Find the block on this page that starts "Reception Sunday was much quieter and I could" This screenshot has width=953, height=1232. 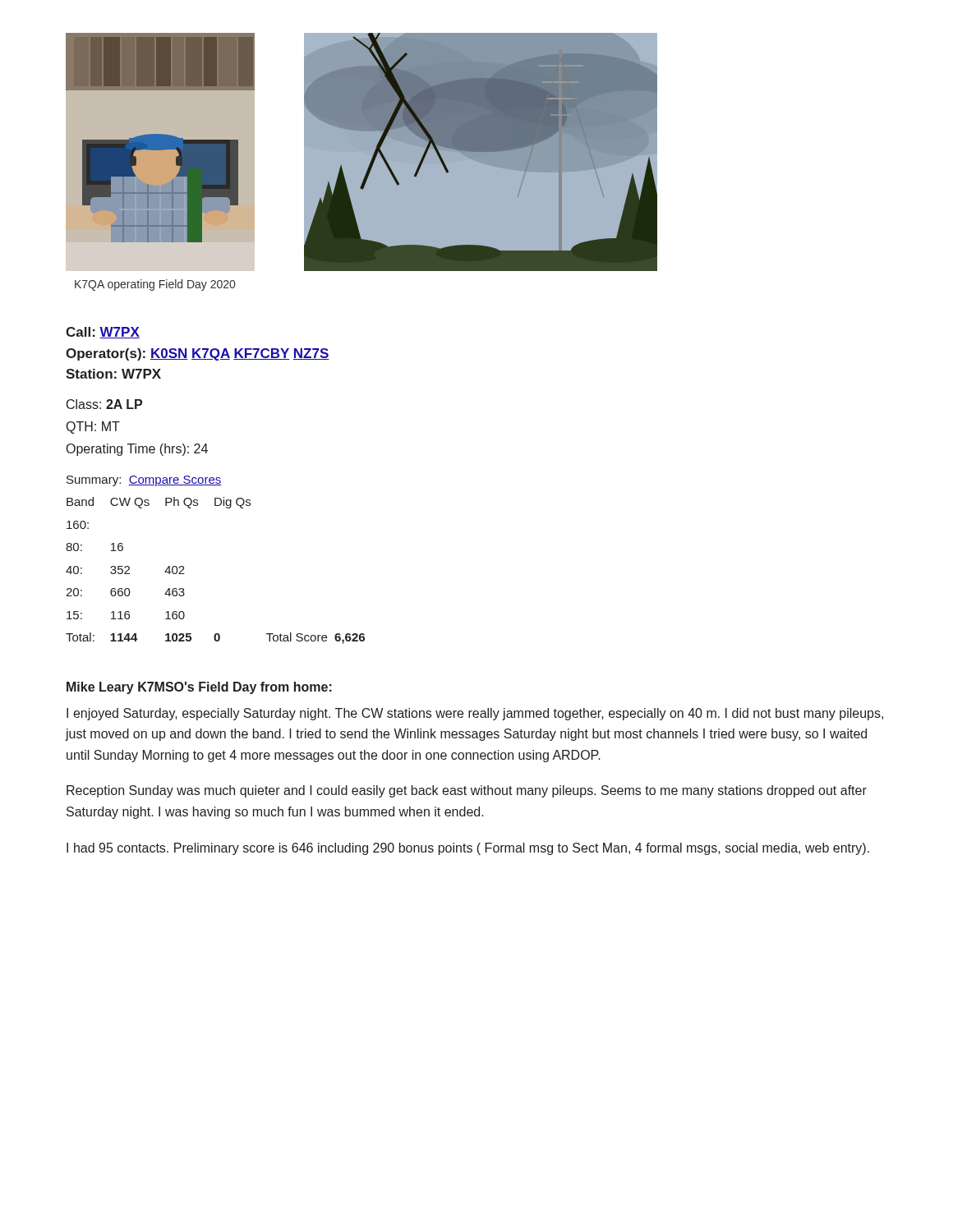click(x=466, y=801)
